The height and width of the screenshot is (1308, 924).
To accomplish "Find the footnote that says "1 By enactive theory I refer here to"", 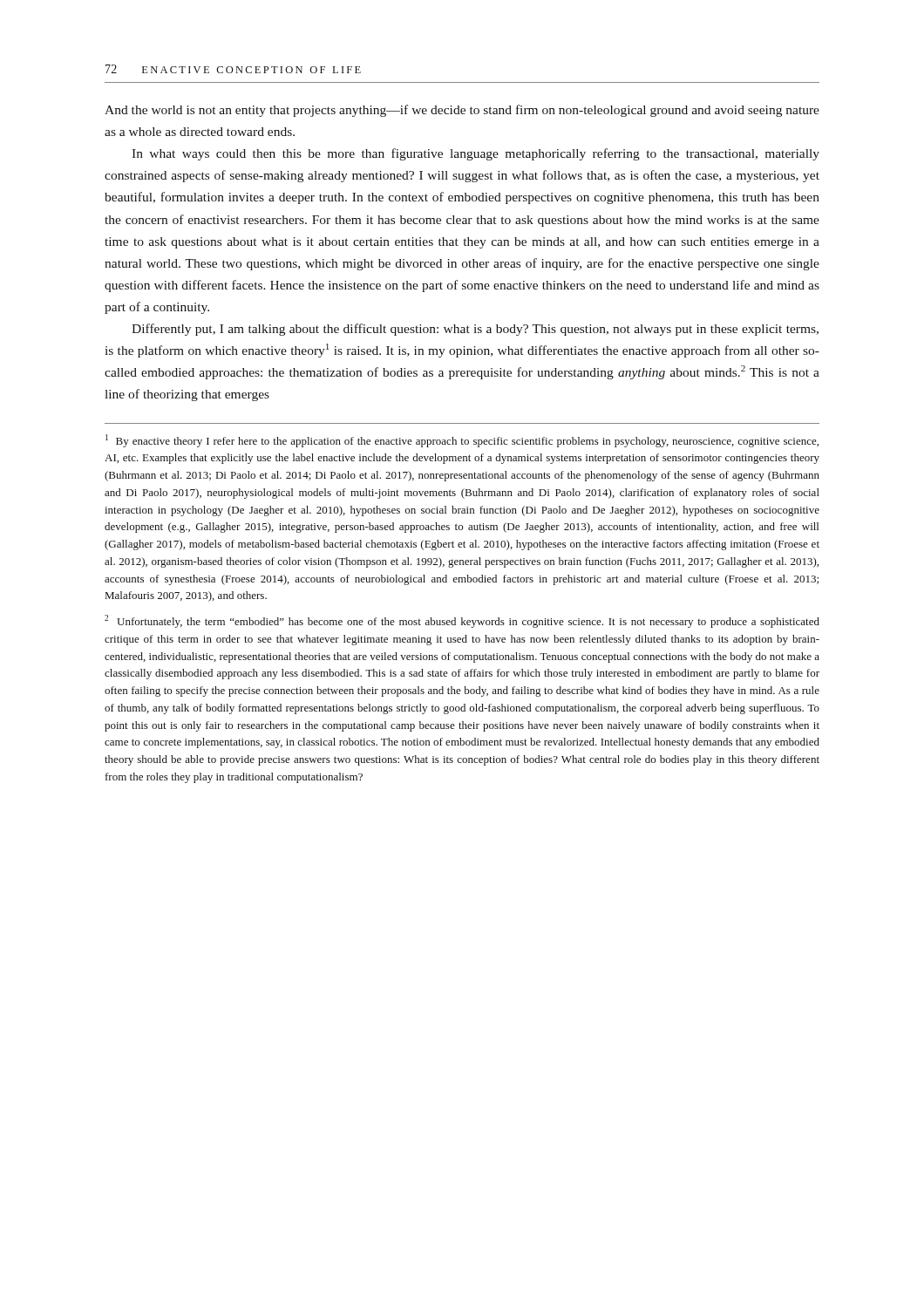I will (x=462, y=517).
